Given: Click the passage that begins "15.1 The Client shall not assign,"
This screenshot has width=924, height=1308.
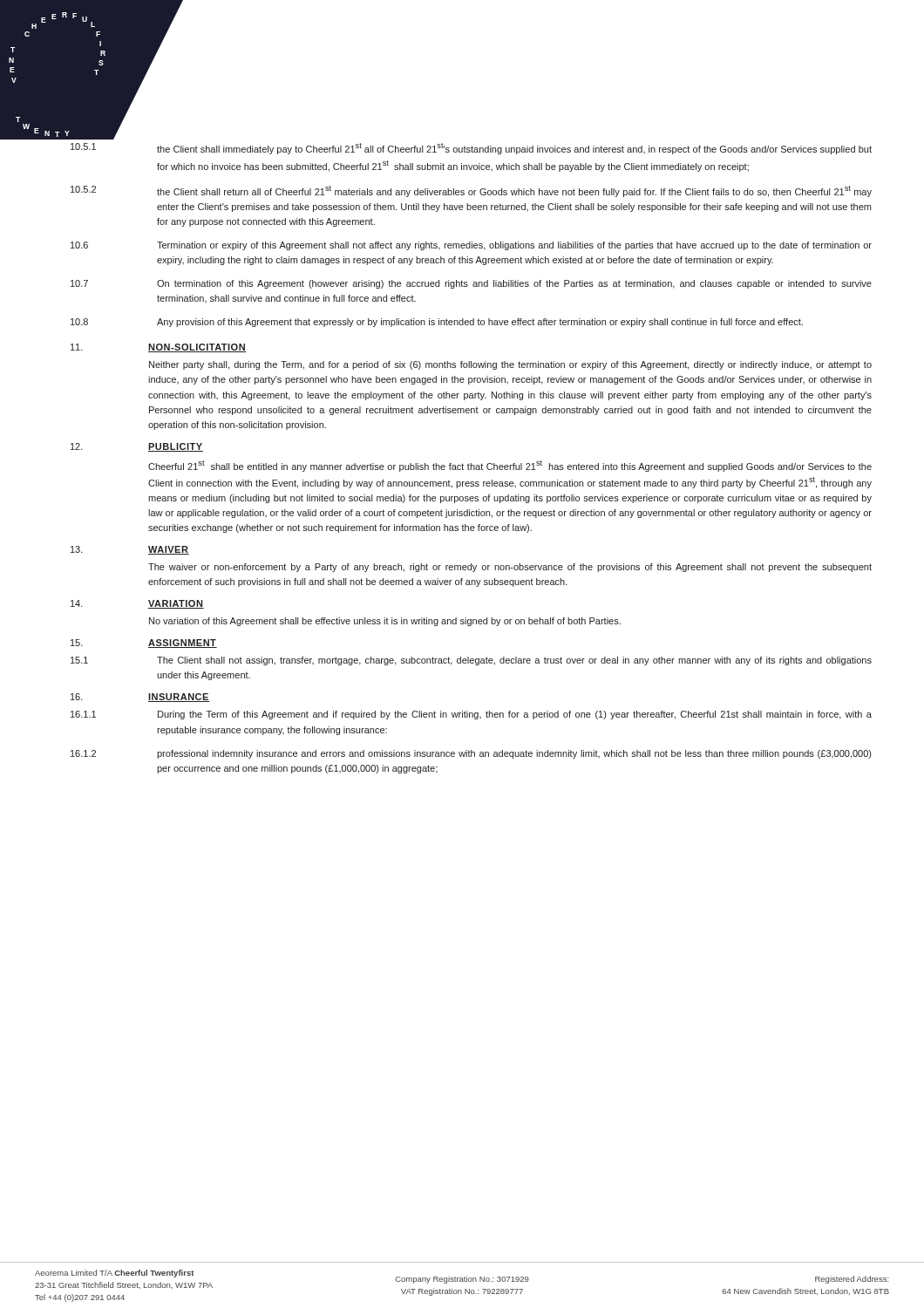Looking at the screenshot, I should coord(471,668).
